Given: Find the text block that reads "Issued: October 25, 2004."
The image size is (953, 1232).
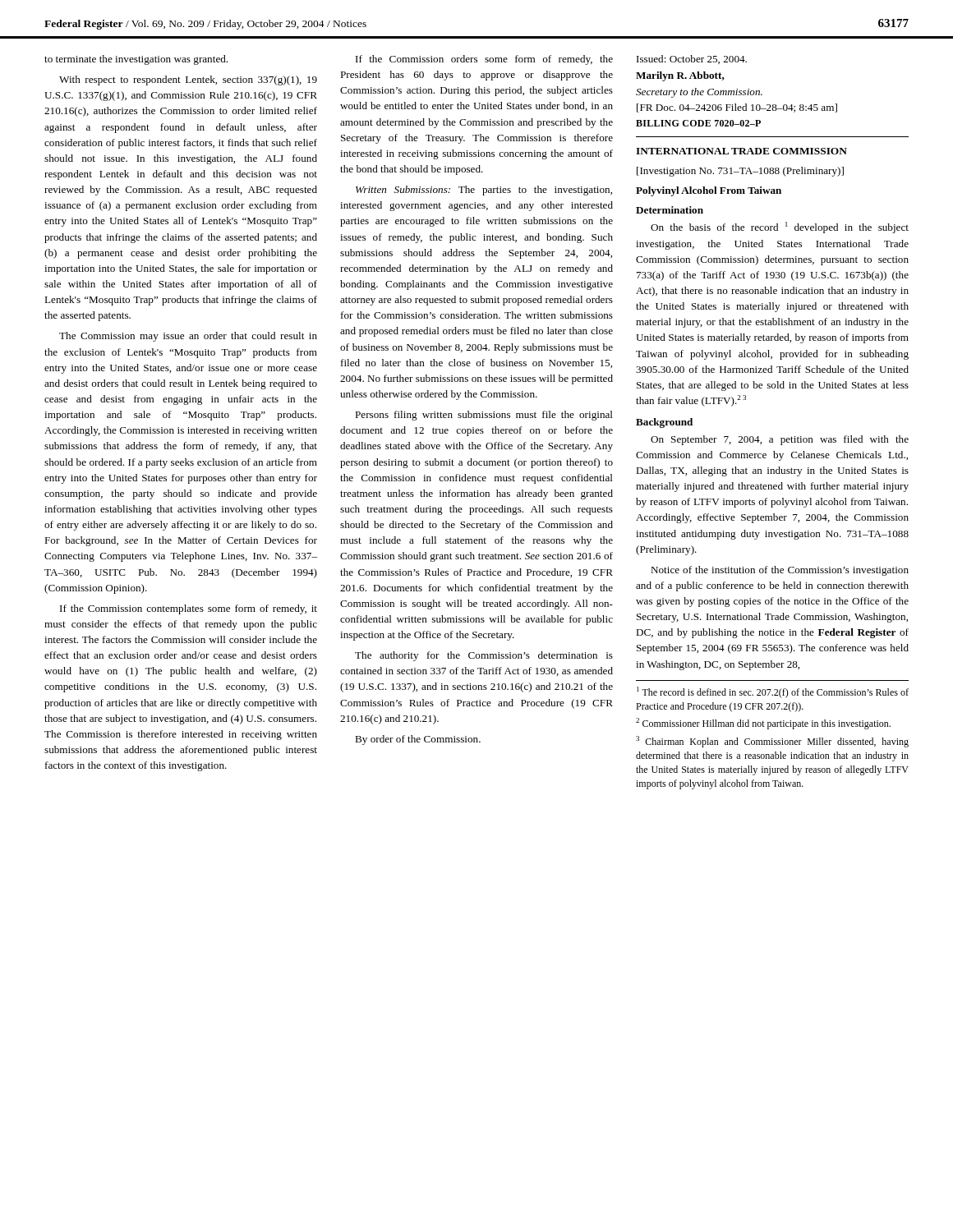Looking at the screenshot, I should click(772, 91).
